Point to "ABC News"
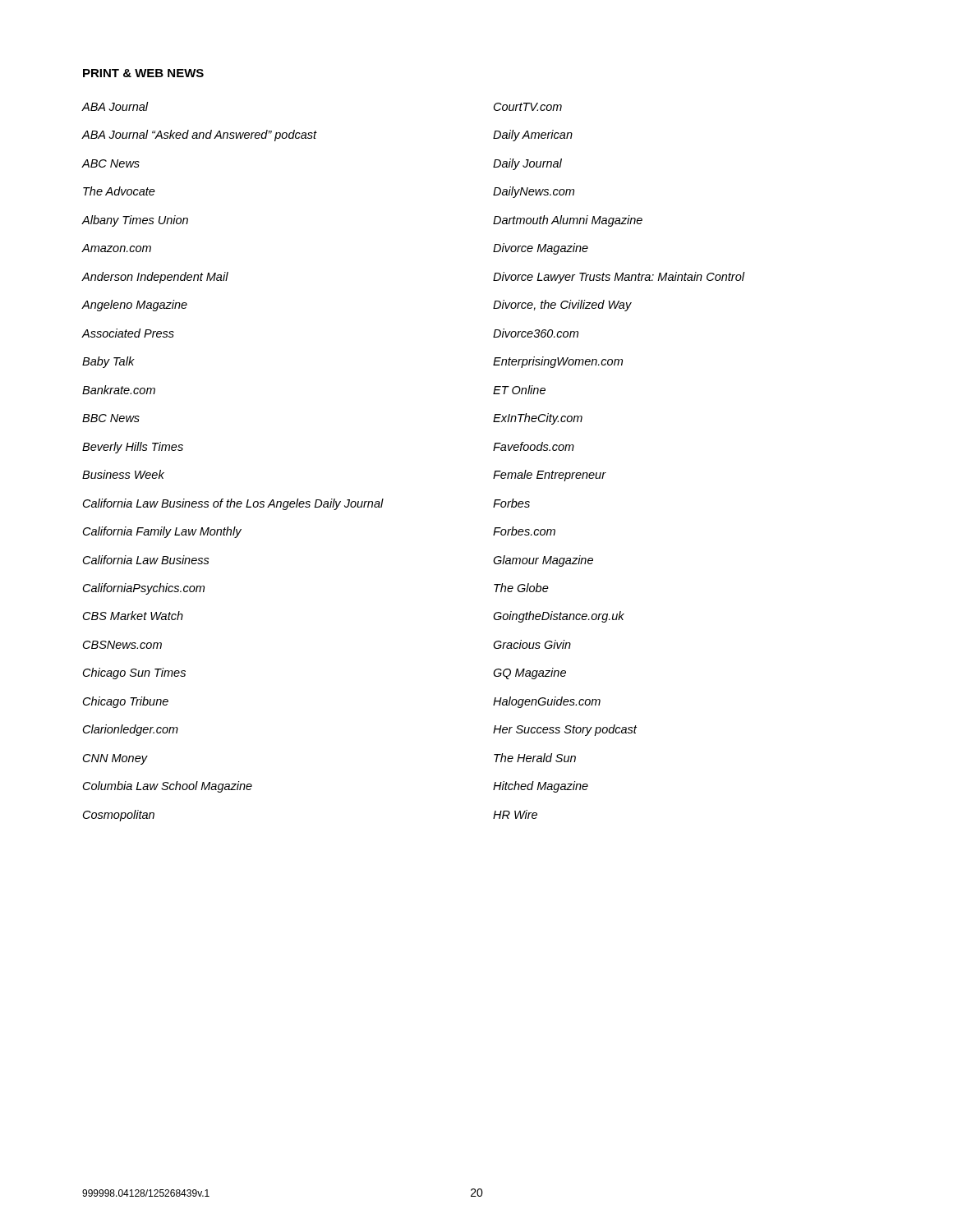Image resolution: width=953 pixels, height=1232 pixels. [111, 163]
